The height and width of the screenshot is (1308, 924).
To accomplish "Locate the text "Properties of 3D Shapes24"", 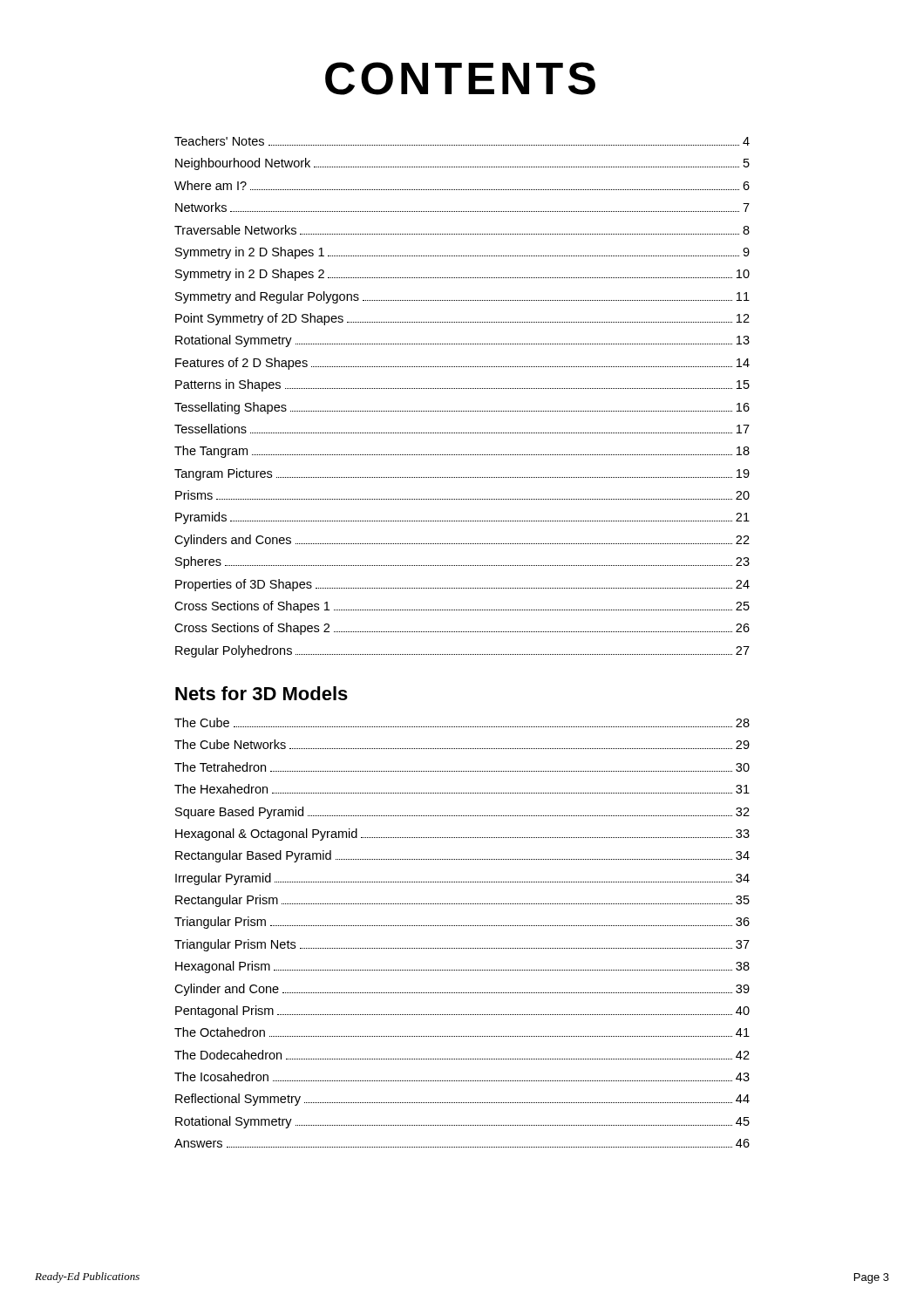I will point(462,584).
